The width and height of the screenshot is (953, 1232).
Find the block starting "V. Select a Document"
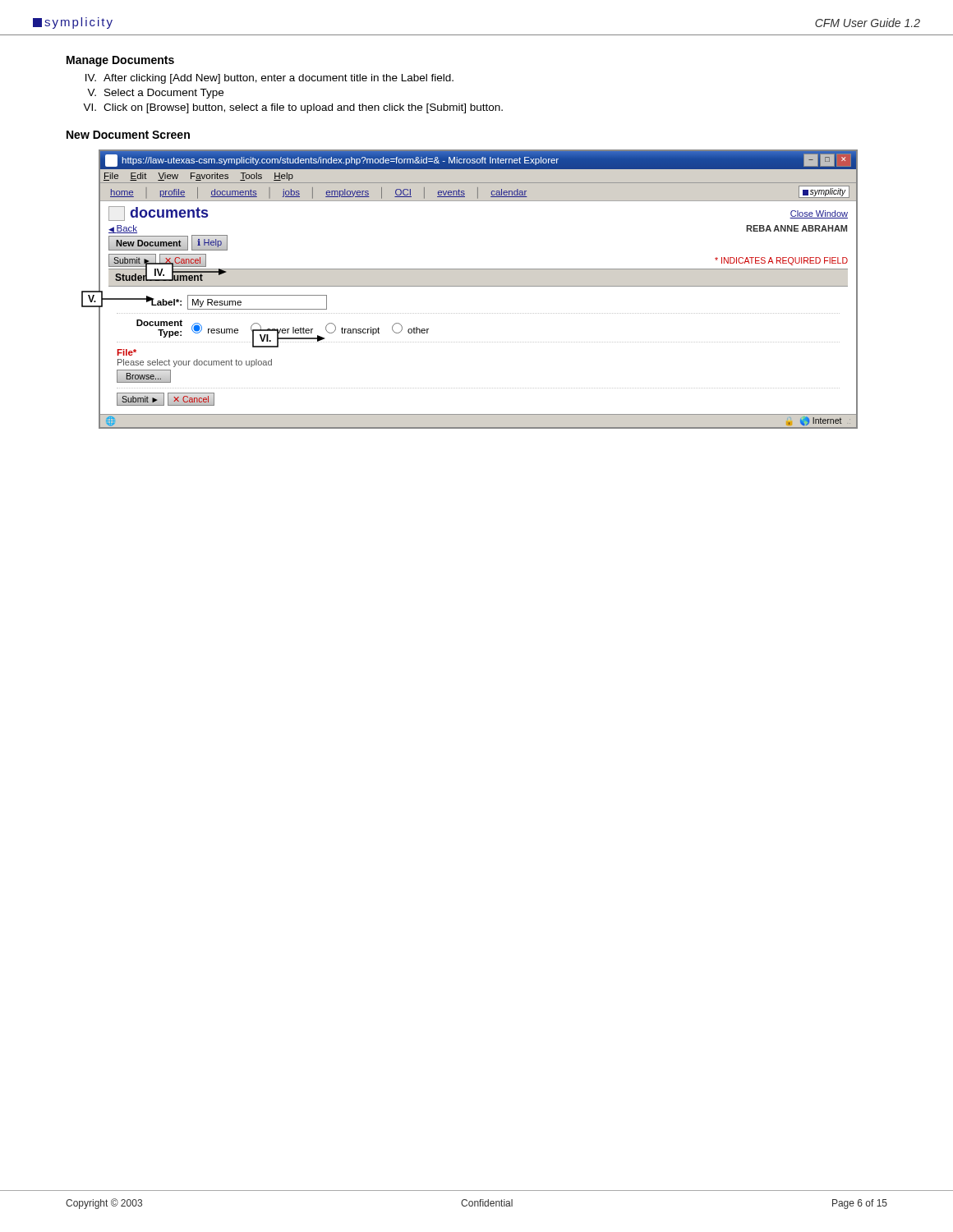[x=155, y=94]
